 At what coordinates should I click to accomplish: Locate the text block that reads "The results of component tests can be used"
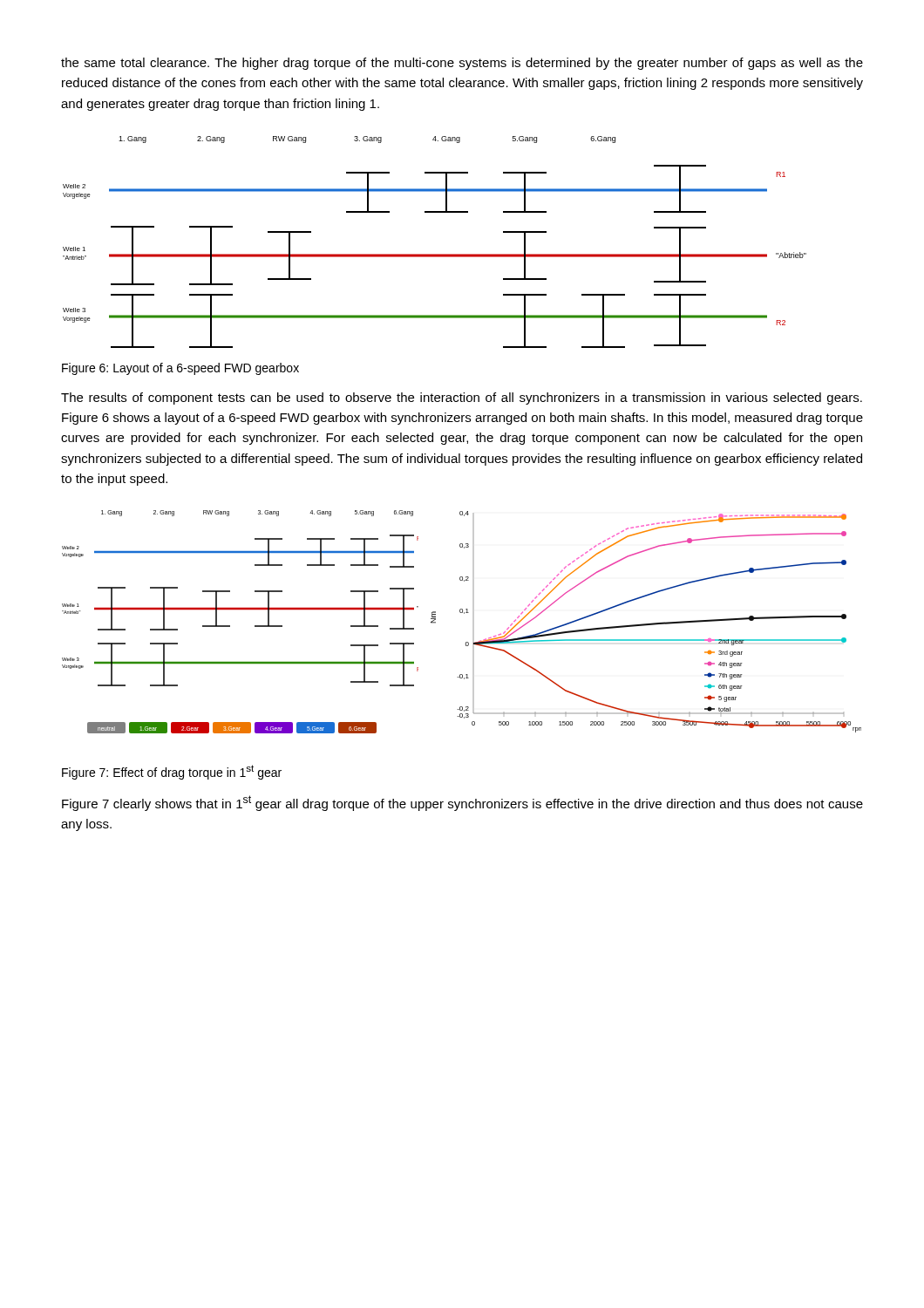pyautogui.click(x=462, y=438)
